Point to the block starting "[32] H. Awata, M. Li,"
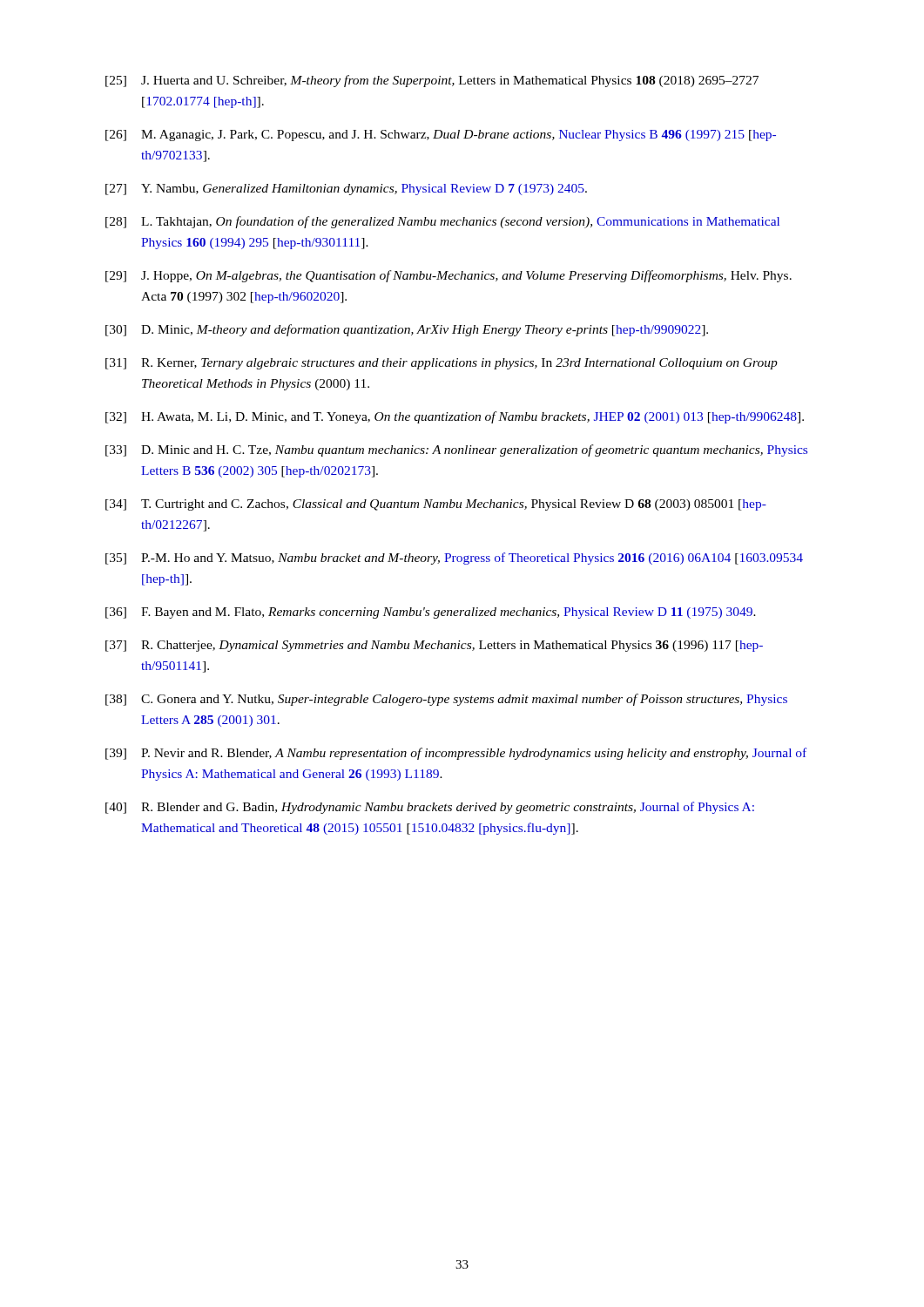 click(x=462, y=417)
